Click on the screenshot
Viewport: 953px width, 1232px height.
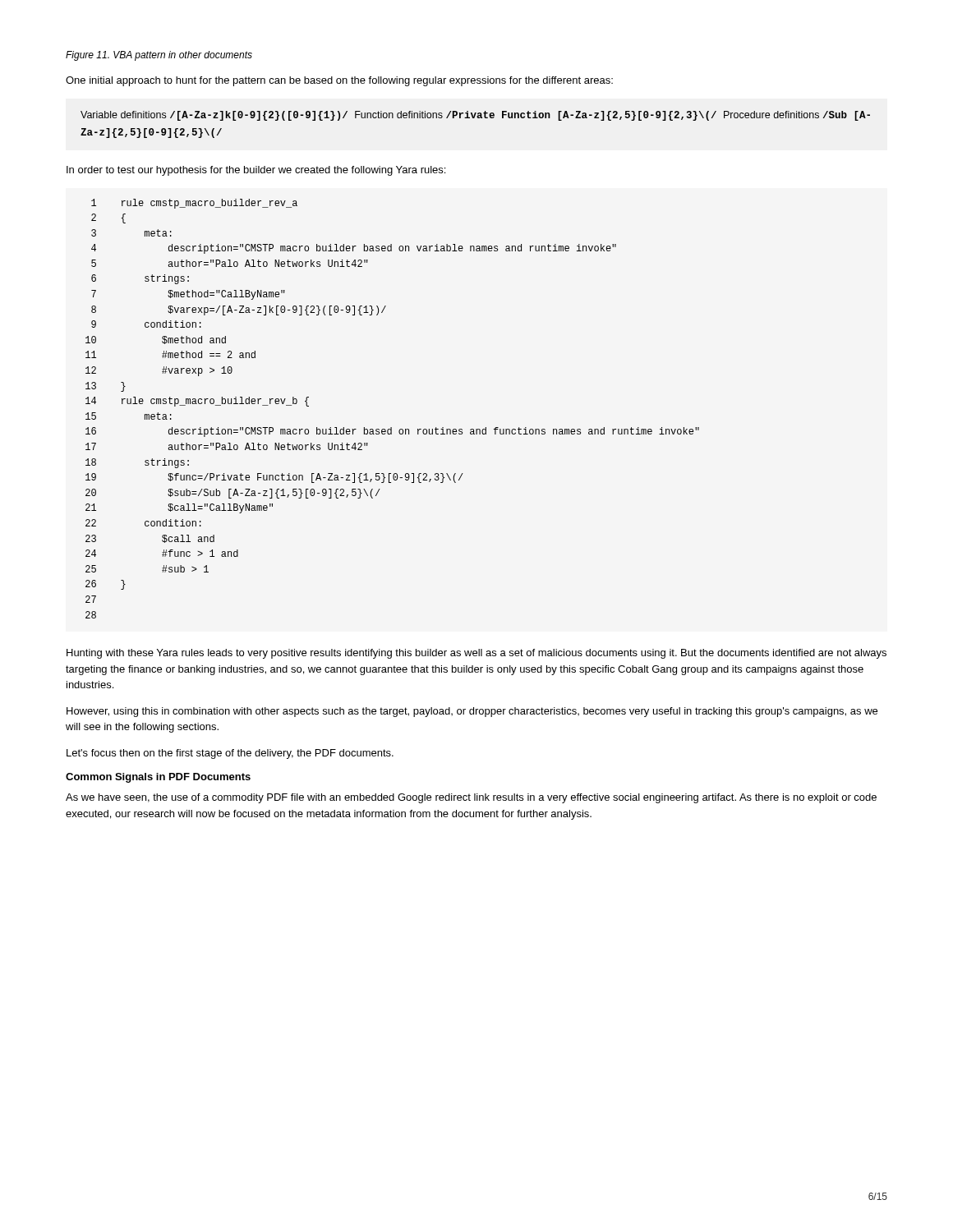coord(476,410)
